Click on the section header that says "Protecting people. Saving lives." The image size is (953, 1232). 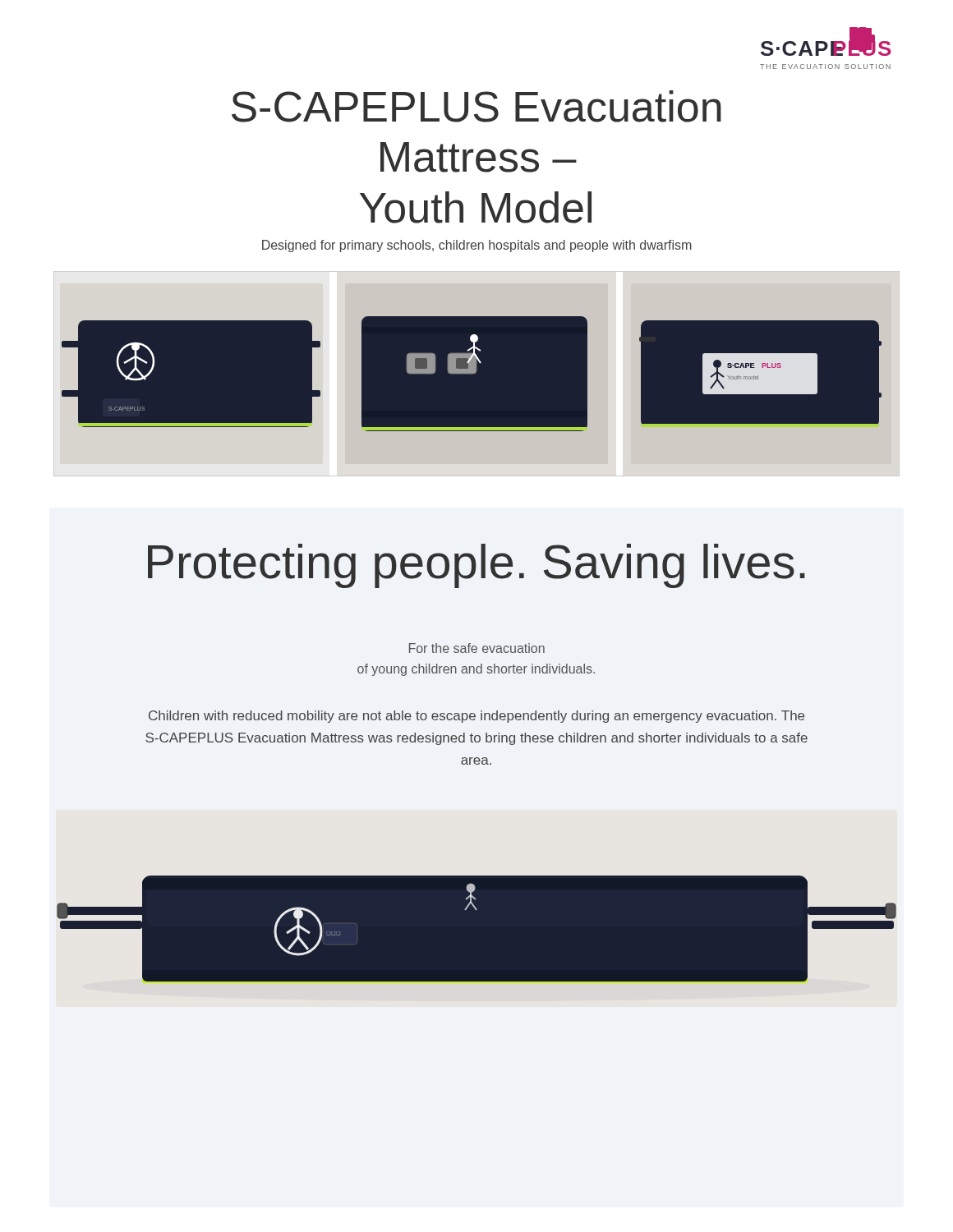[x=476, y=561]
